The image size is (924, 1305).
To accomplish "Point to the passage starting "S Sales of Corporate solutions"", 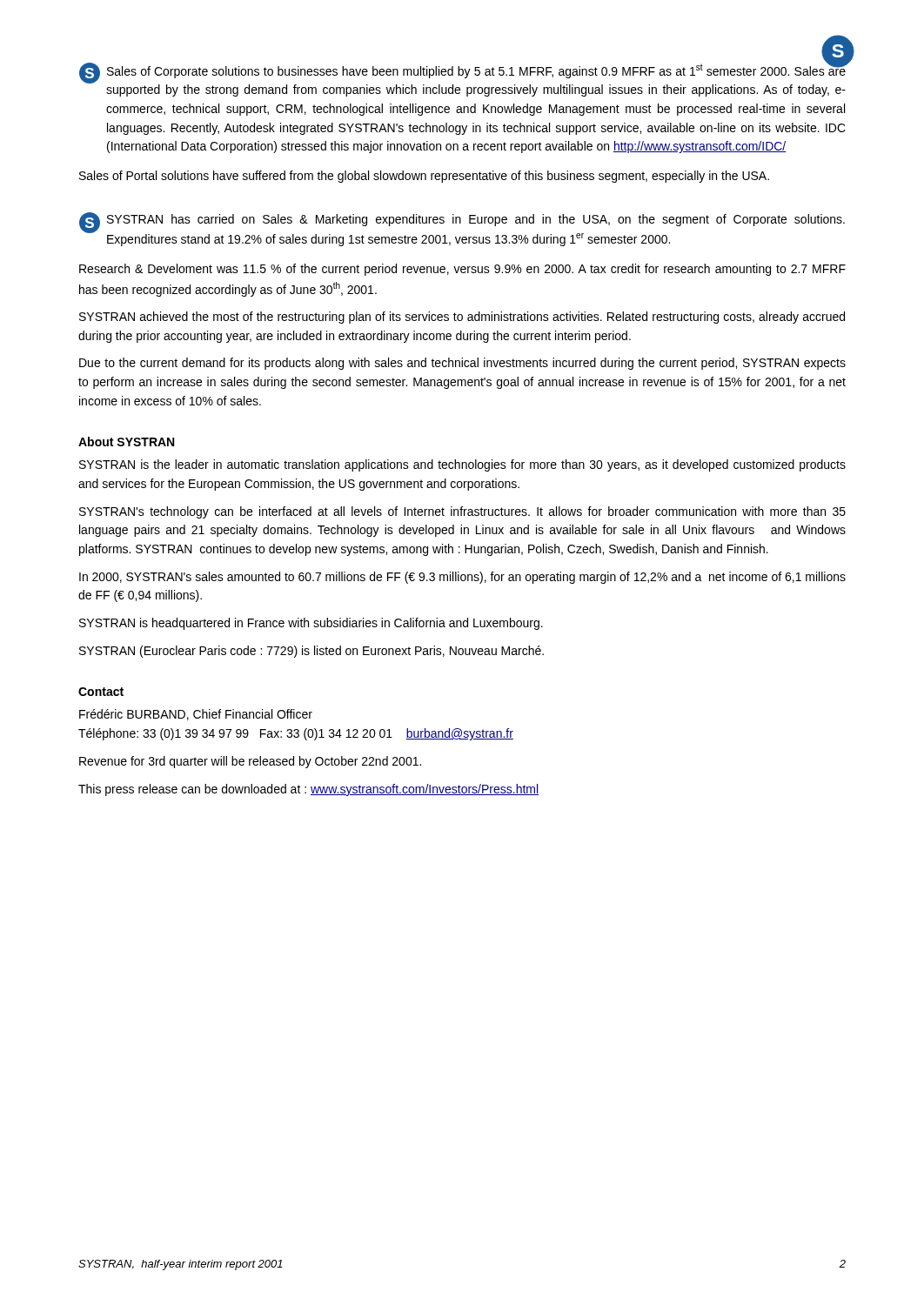I will (462, 109).
